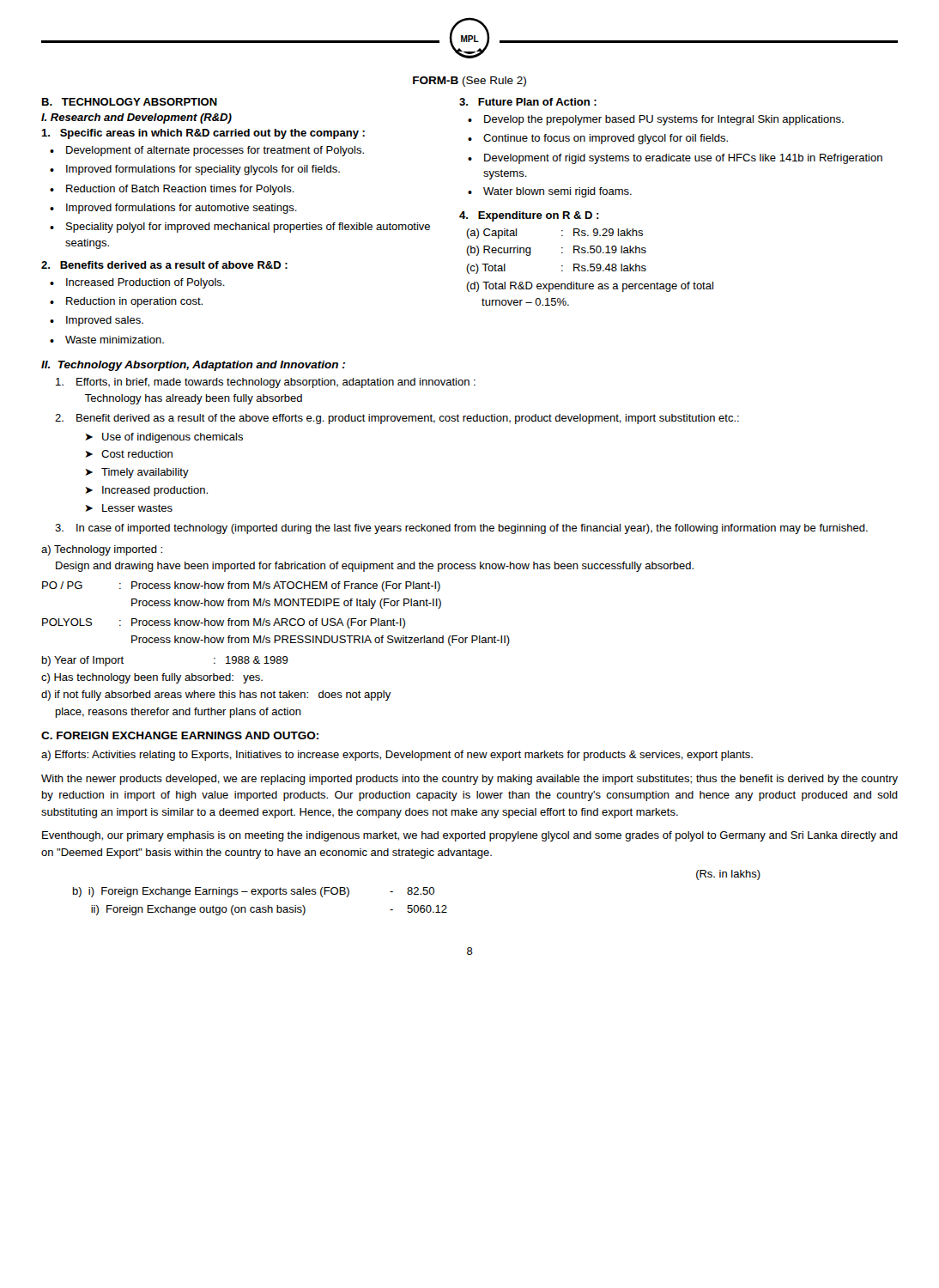
Task: Select the list item that reads "➤ Cost reduction"
Action: (x=129, y=455)
